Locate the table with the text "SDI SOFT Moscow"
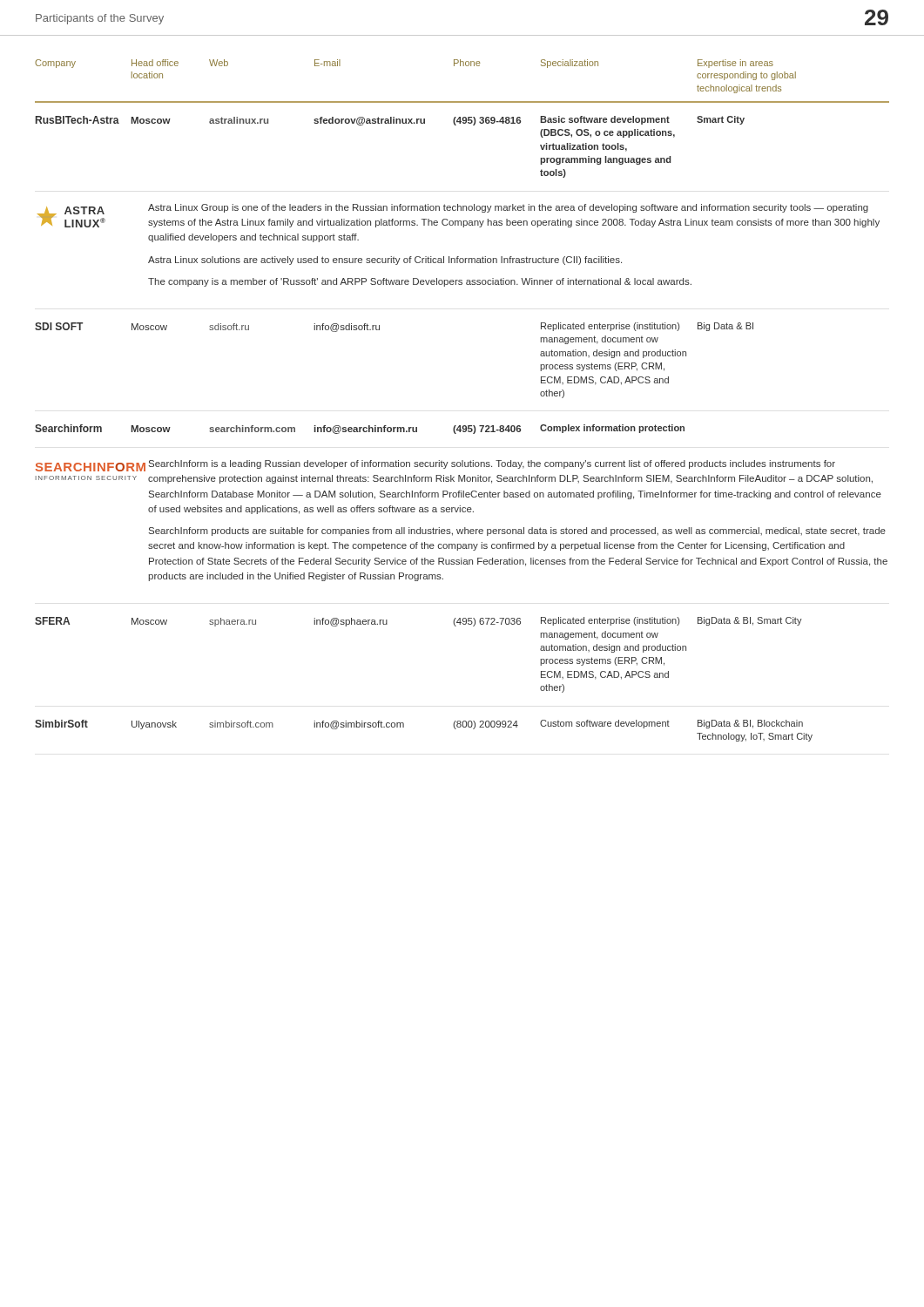 pyautogui.click(x=462, y=379)
